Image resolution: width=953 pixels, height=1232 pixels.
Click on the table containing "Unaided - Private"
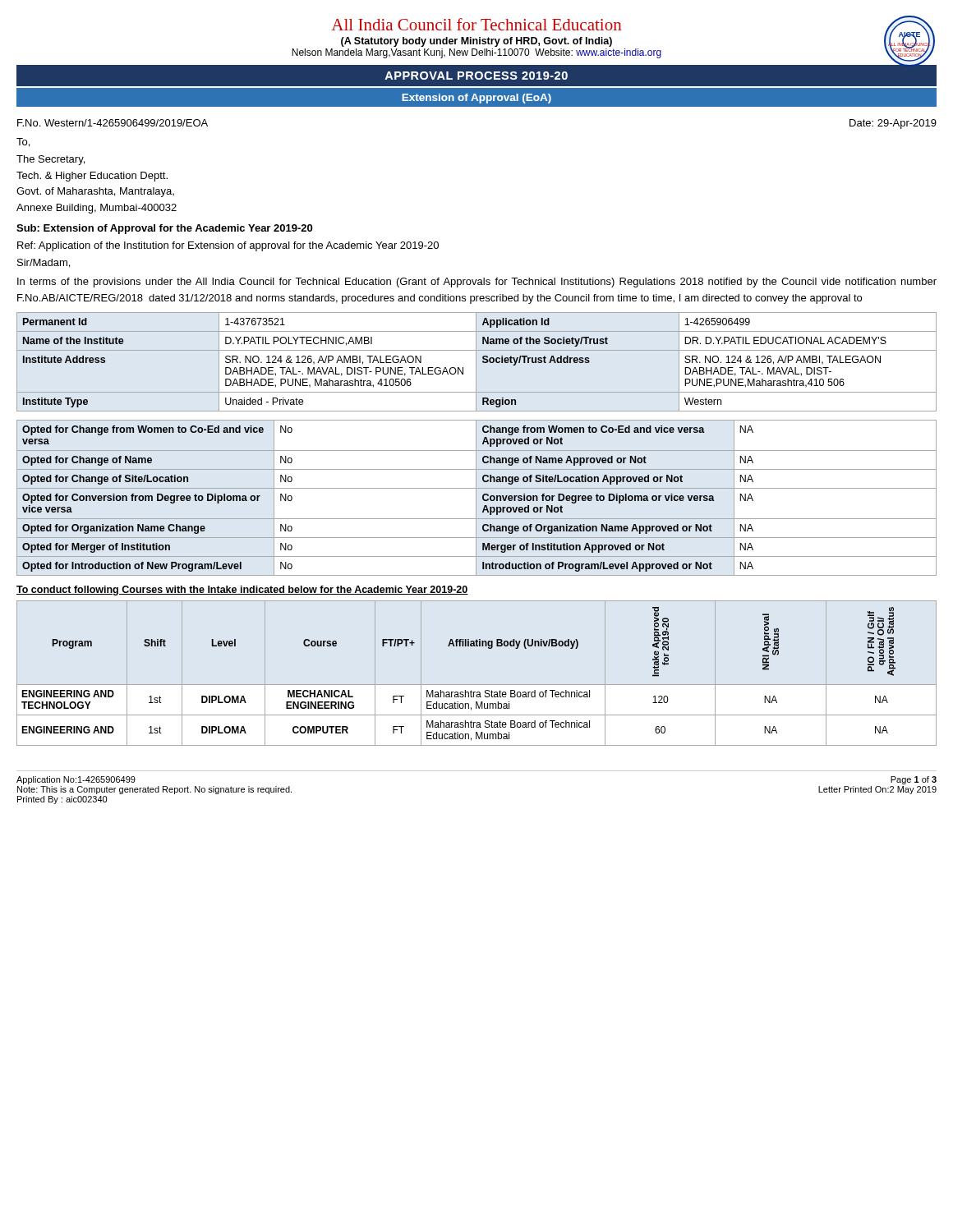click(x=476, y=362)
